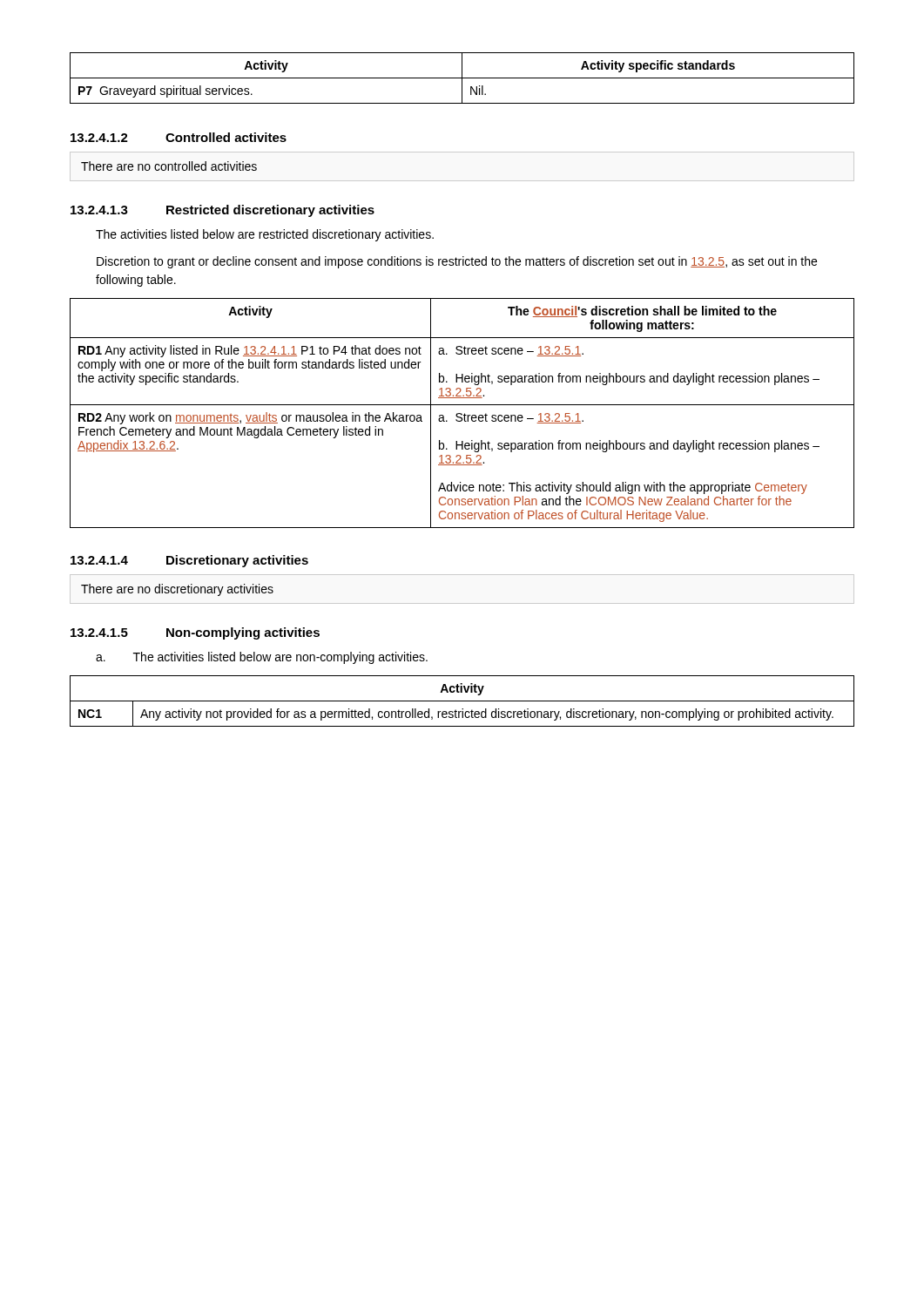
Task: Select the table that reads "Activity specific standards"
Action: (462, 78)
